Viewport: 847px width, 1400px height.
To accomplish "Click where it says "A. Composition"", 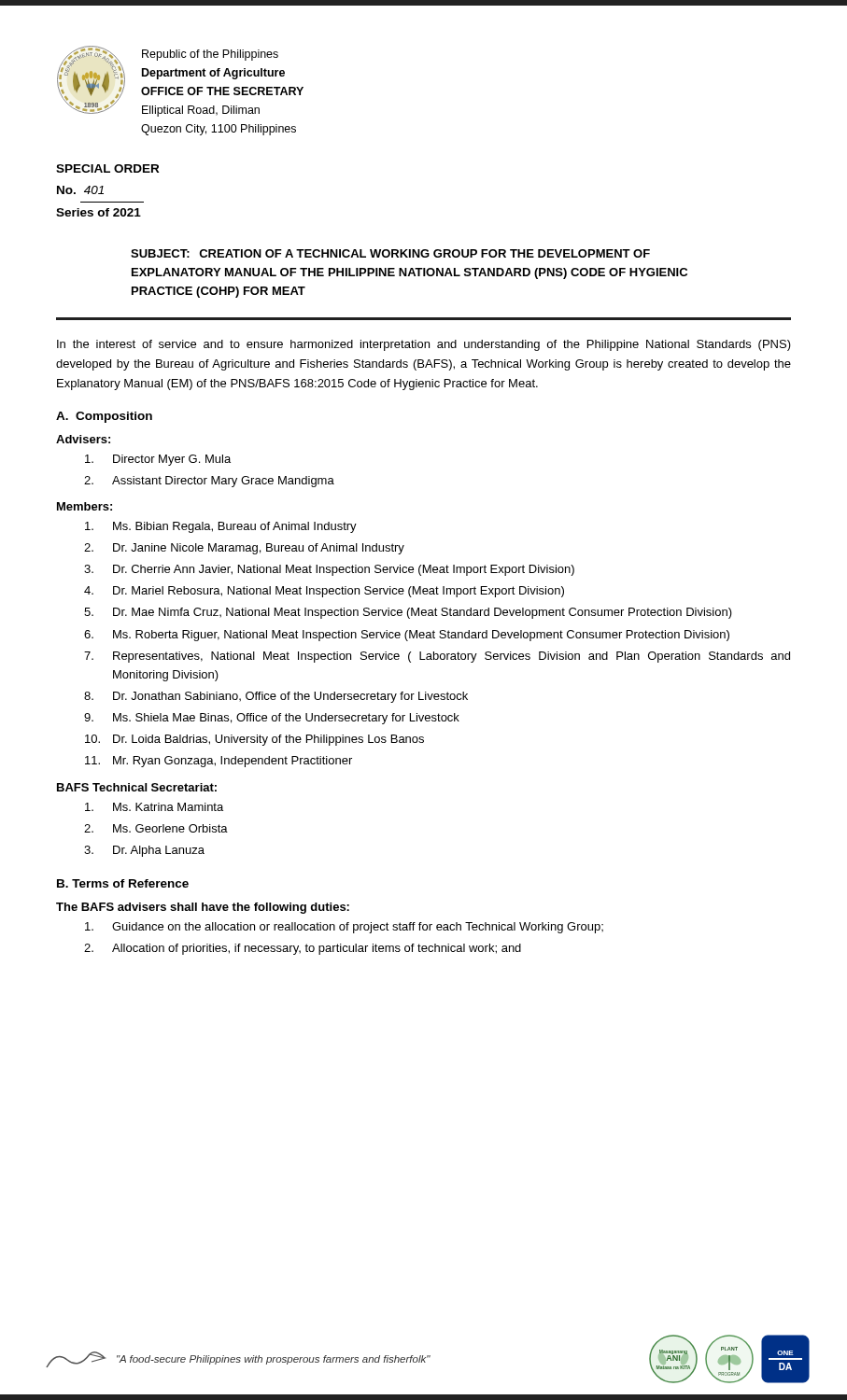I will [104, 416].
